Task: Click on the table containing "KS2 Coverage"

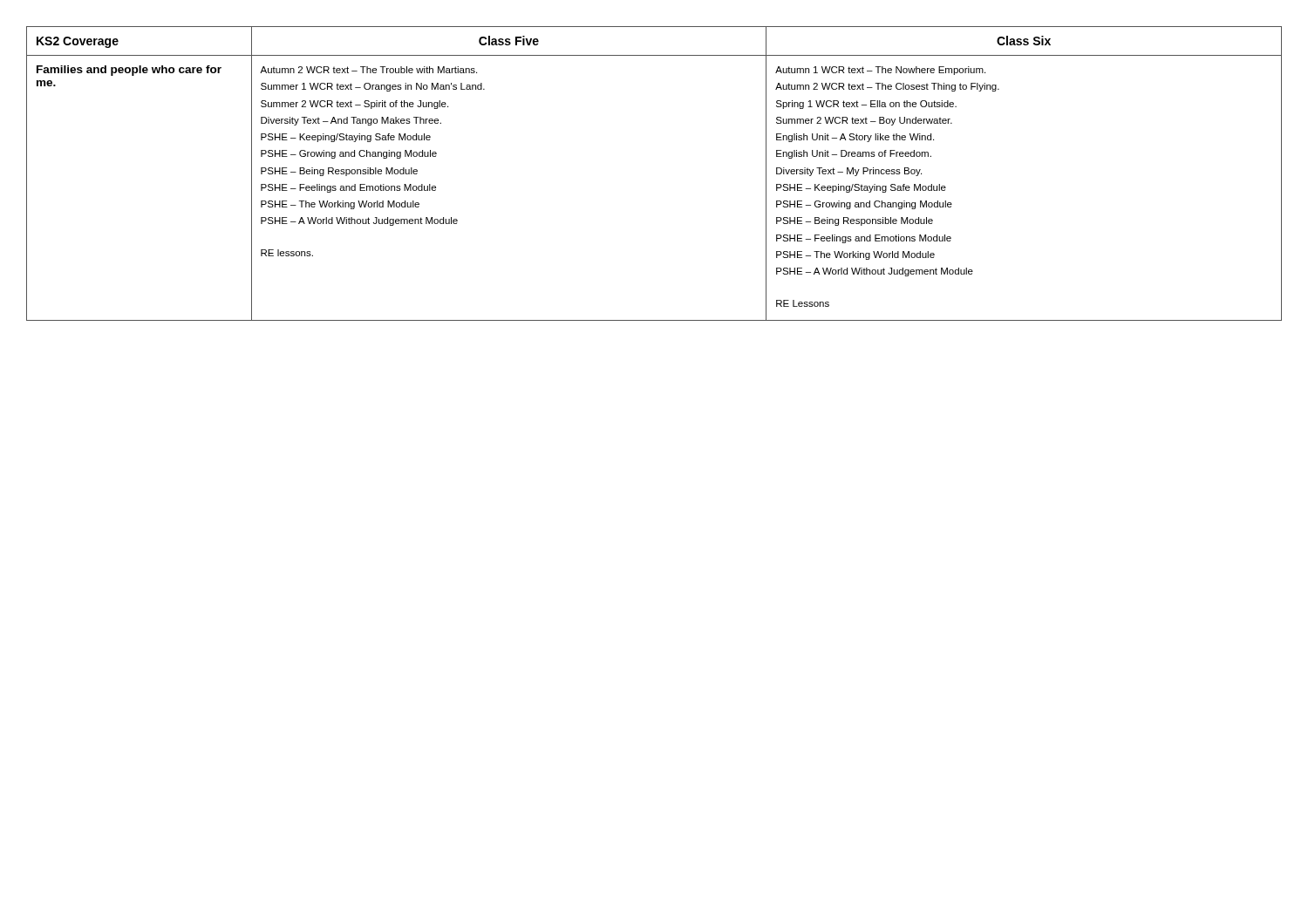Action: [654, 173]
